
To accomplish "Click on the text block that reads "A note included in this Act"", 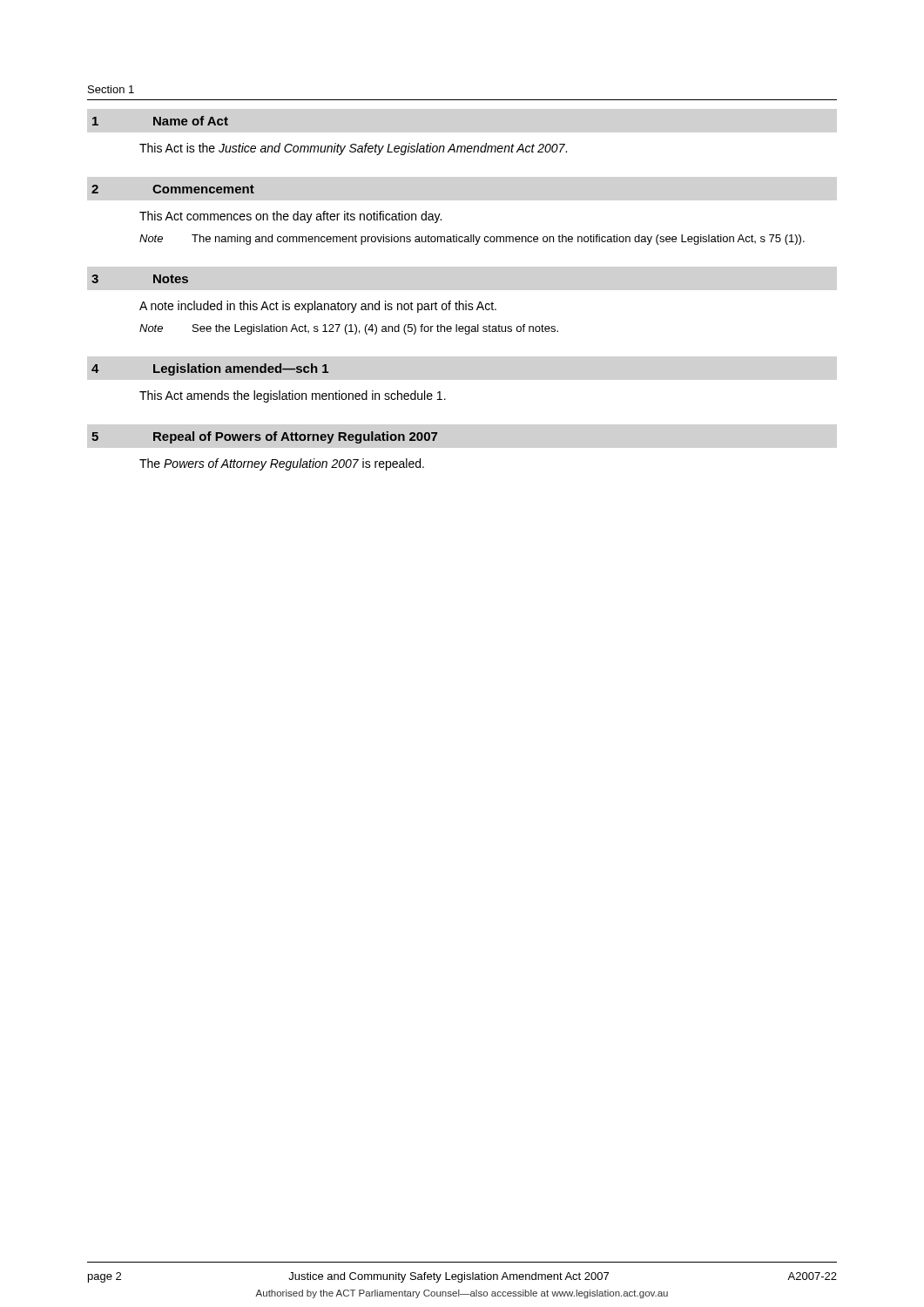I will (x=488, y=306).
